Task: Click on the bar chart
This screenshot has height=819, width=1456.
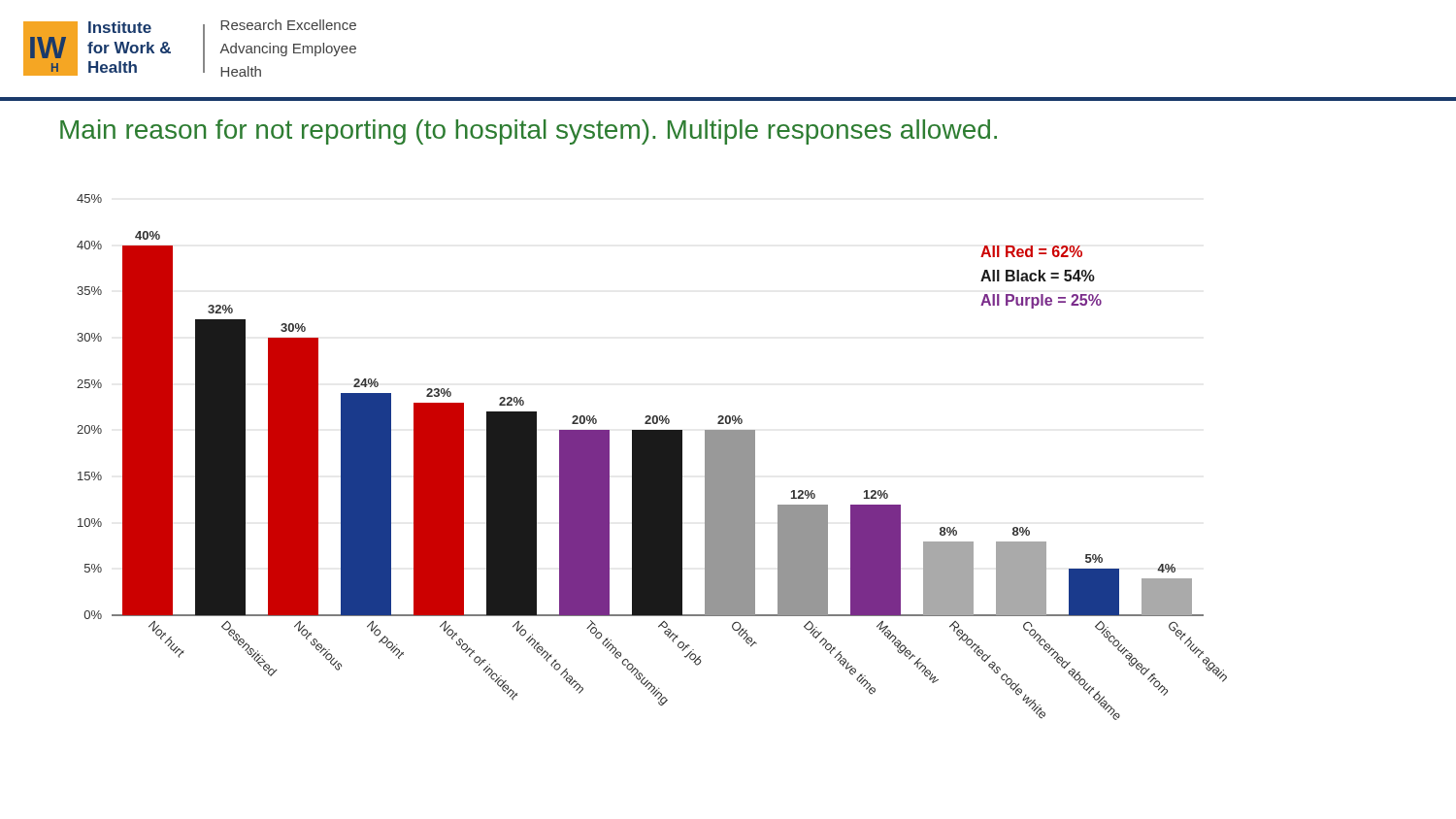Action: [728, 485]
